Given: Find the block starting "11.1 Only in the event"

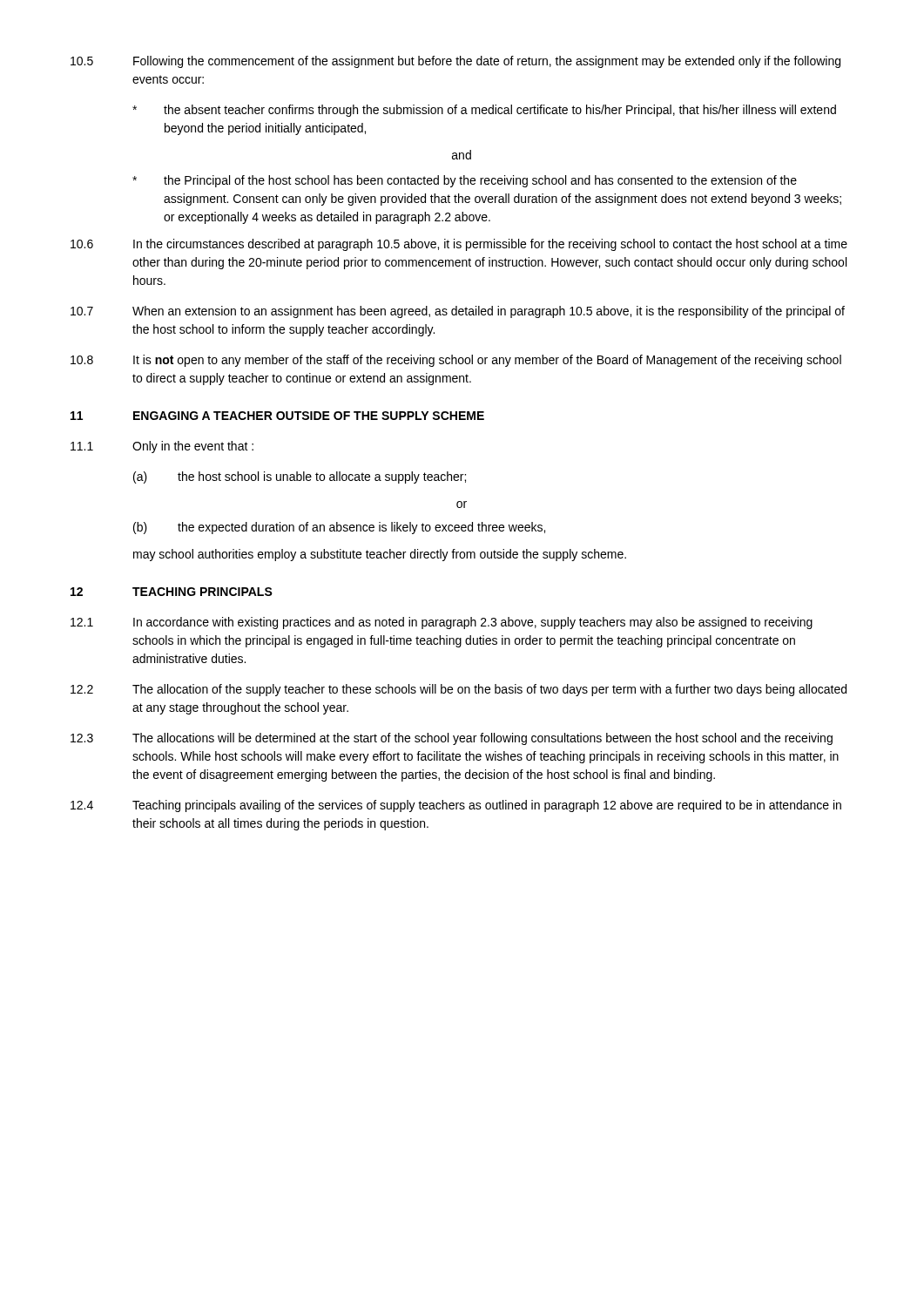Looking at the screenshot, I should (162, 447).
